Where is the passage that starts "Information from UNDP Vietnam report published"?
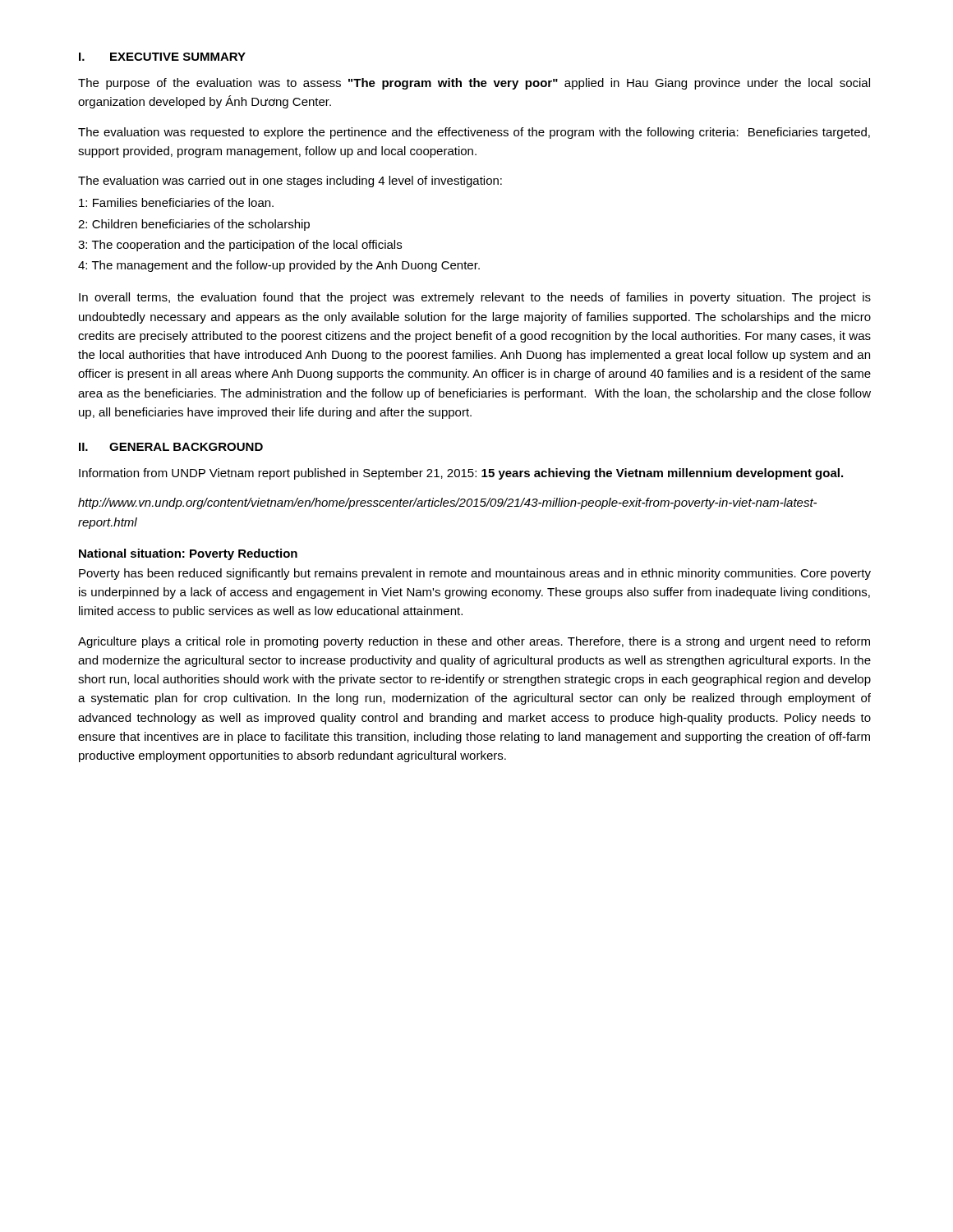This screenshot has width=953, height=1232. point(461,473)
